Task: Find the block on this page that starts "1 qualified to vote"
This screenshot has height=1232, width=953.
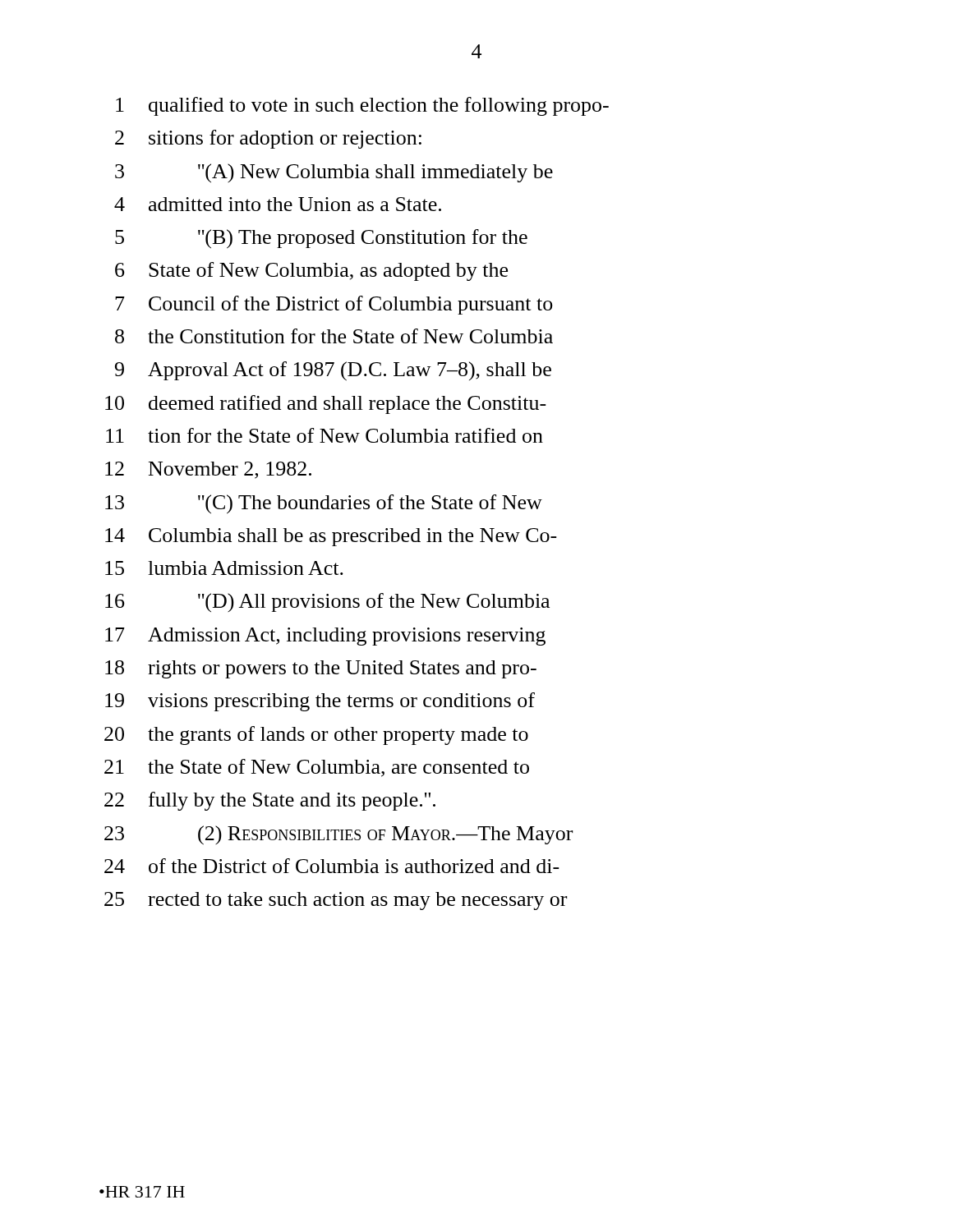Action: click(x=485, y=105)
